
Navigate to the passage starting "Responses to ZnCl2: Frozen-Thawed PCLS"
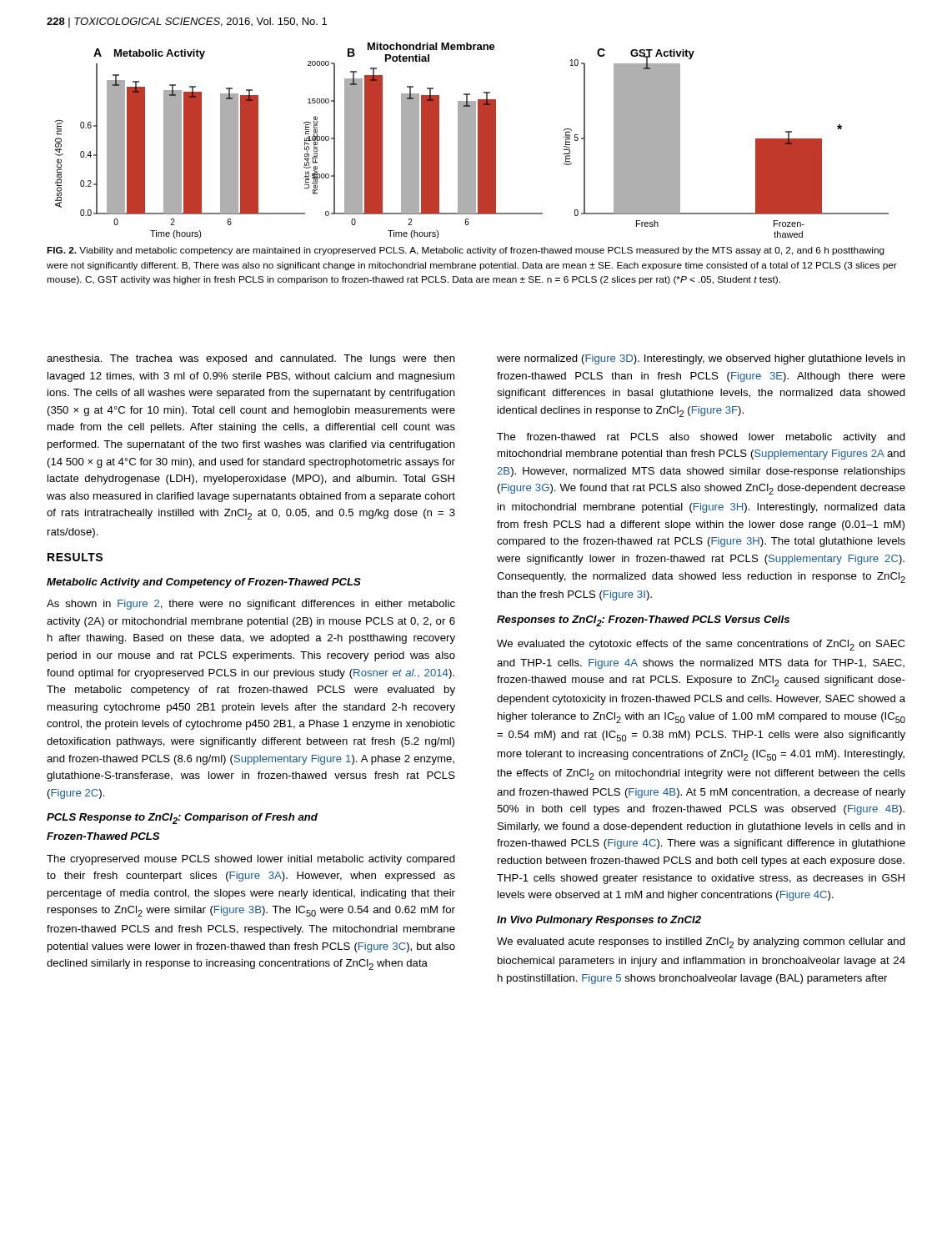point(643,620)
